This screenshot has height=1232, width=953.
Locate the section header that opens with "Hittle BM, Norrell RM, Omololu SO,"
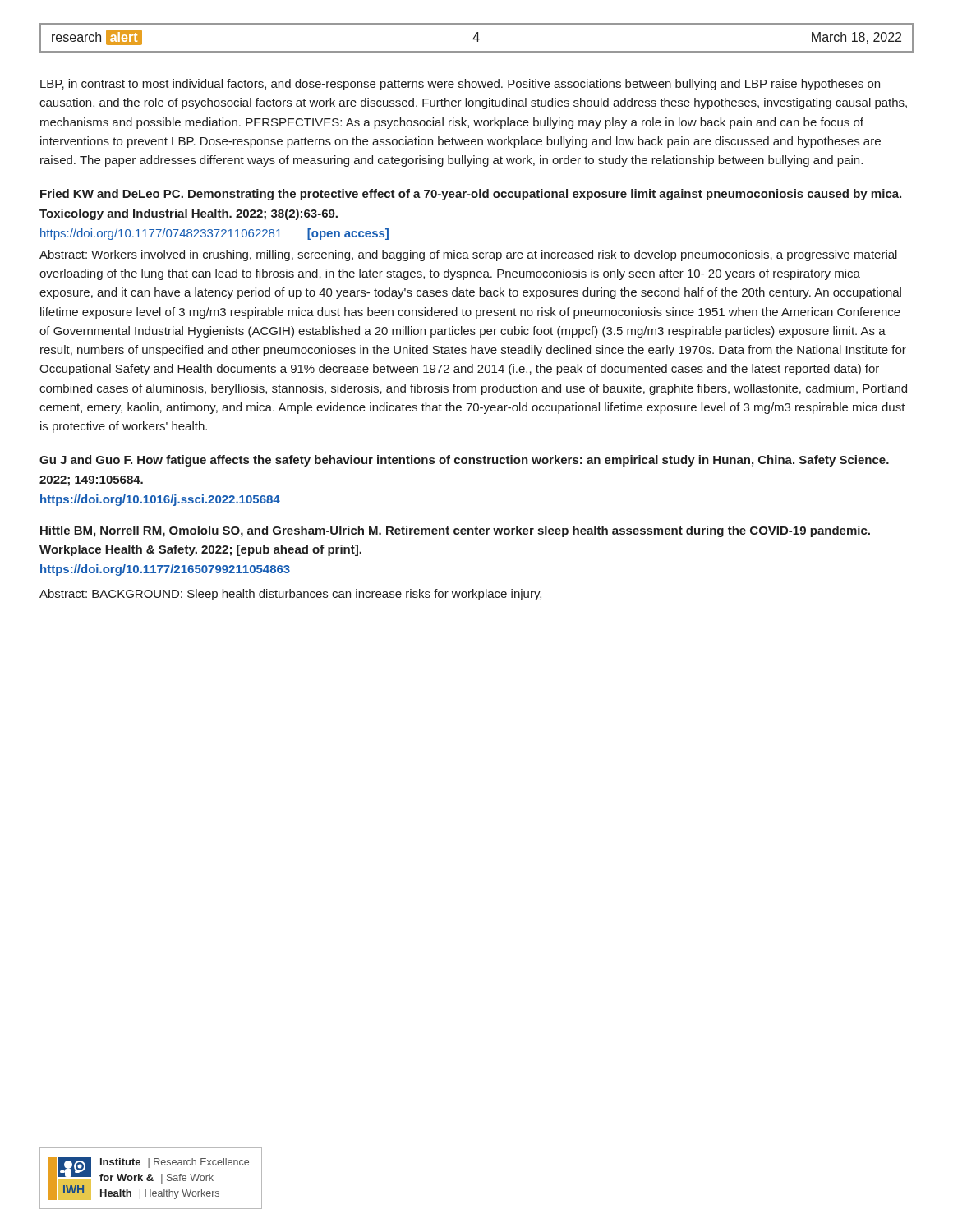[x=455, y=531]
